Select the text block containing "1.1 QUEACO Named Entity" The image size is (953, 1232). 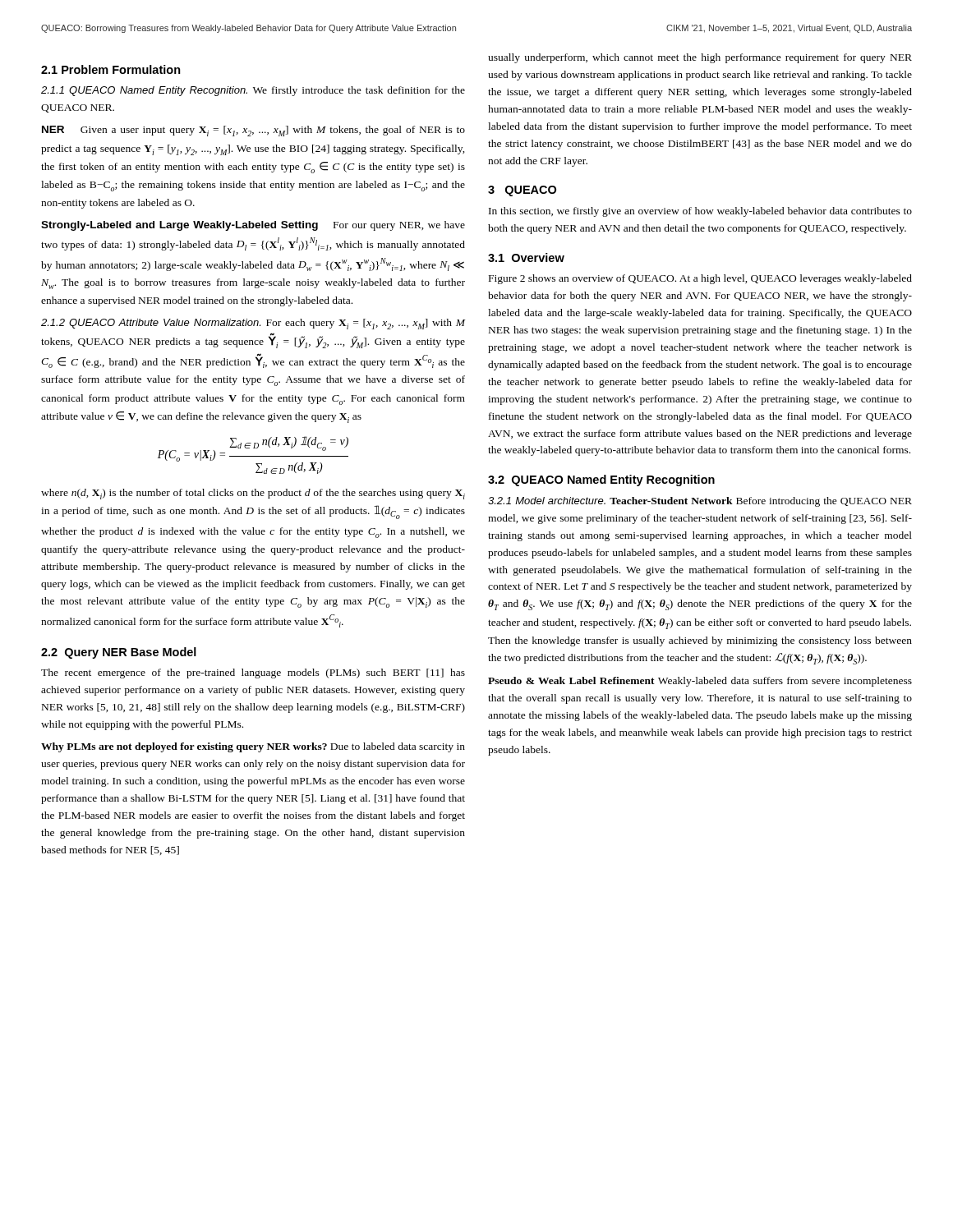click(253, 254)
